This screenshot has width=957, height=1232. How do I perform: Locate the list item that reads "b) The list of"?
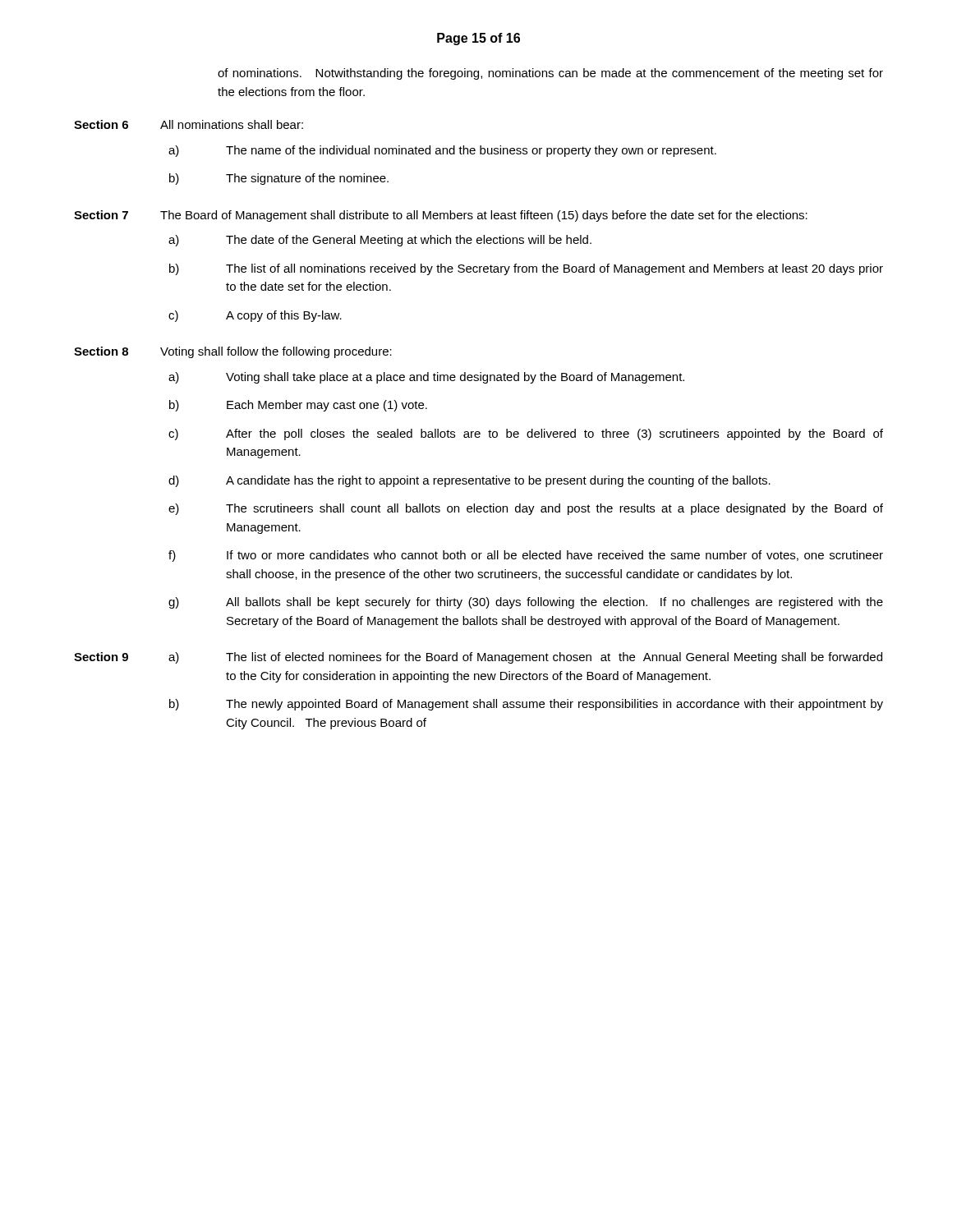click(x=522, y=278)
